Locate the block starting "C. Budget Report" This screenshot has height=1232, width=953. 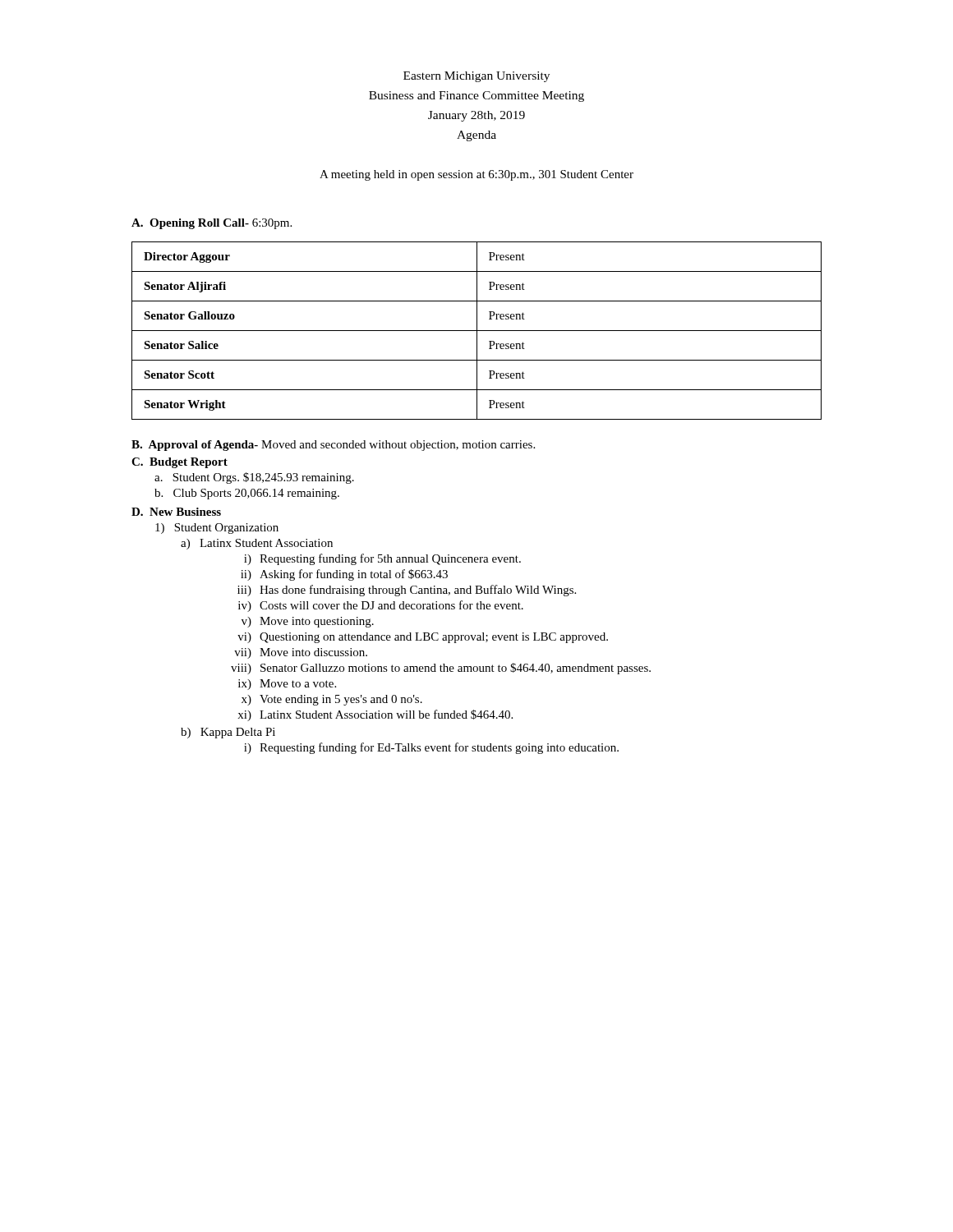(x=179, y=462)
